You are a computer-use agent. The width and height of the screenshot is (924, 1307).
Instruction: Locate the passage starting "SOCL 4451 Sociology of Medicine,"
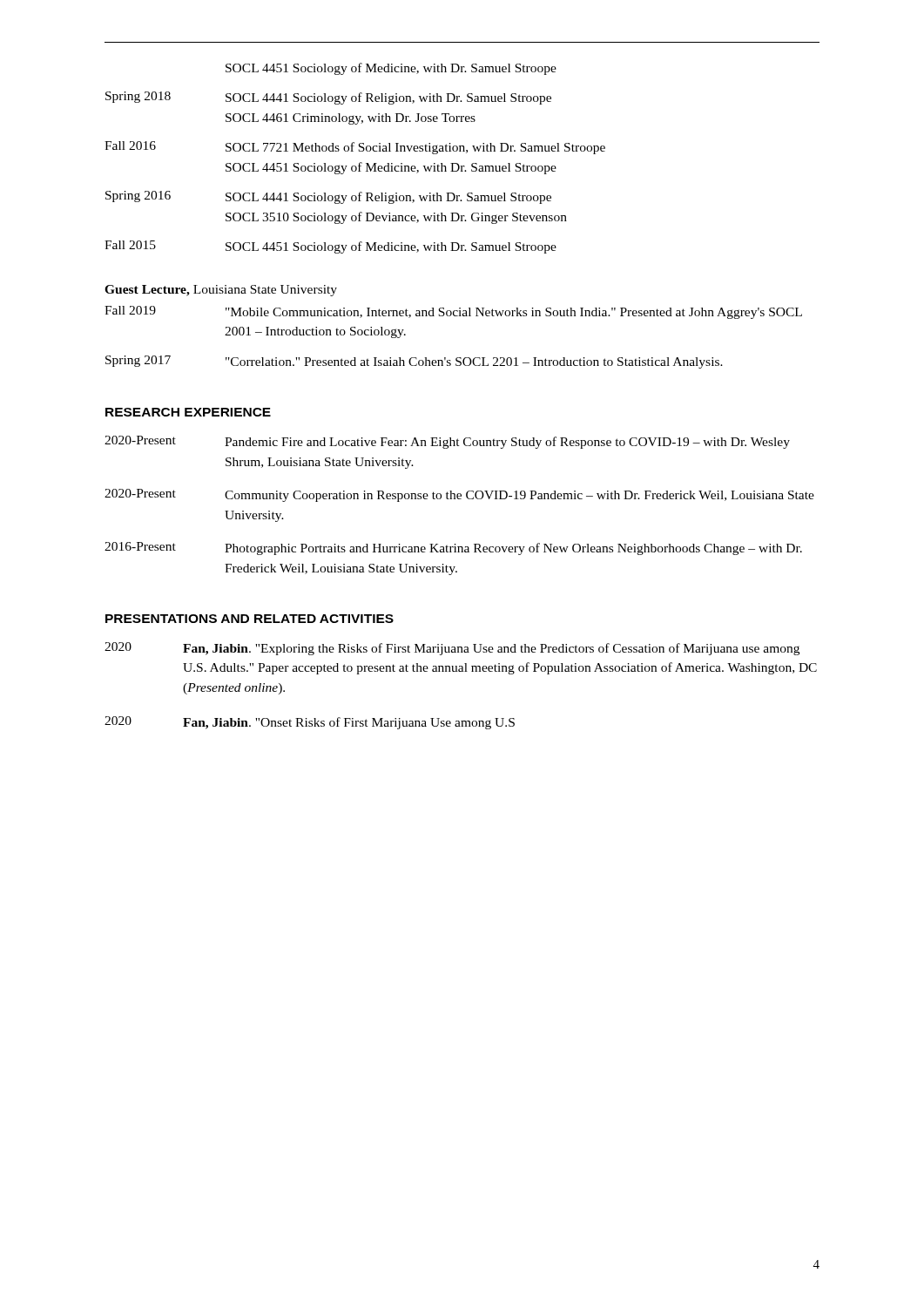click(x=522, y=68)
